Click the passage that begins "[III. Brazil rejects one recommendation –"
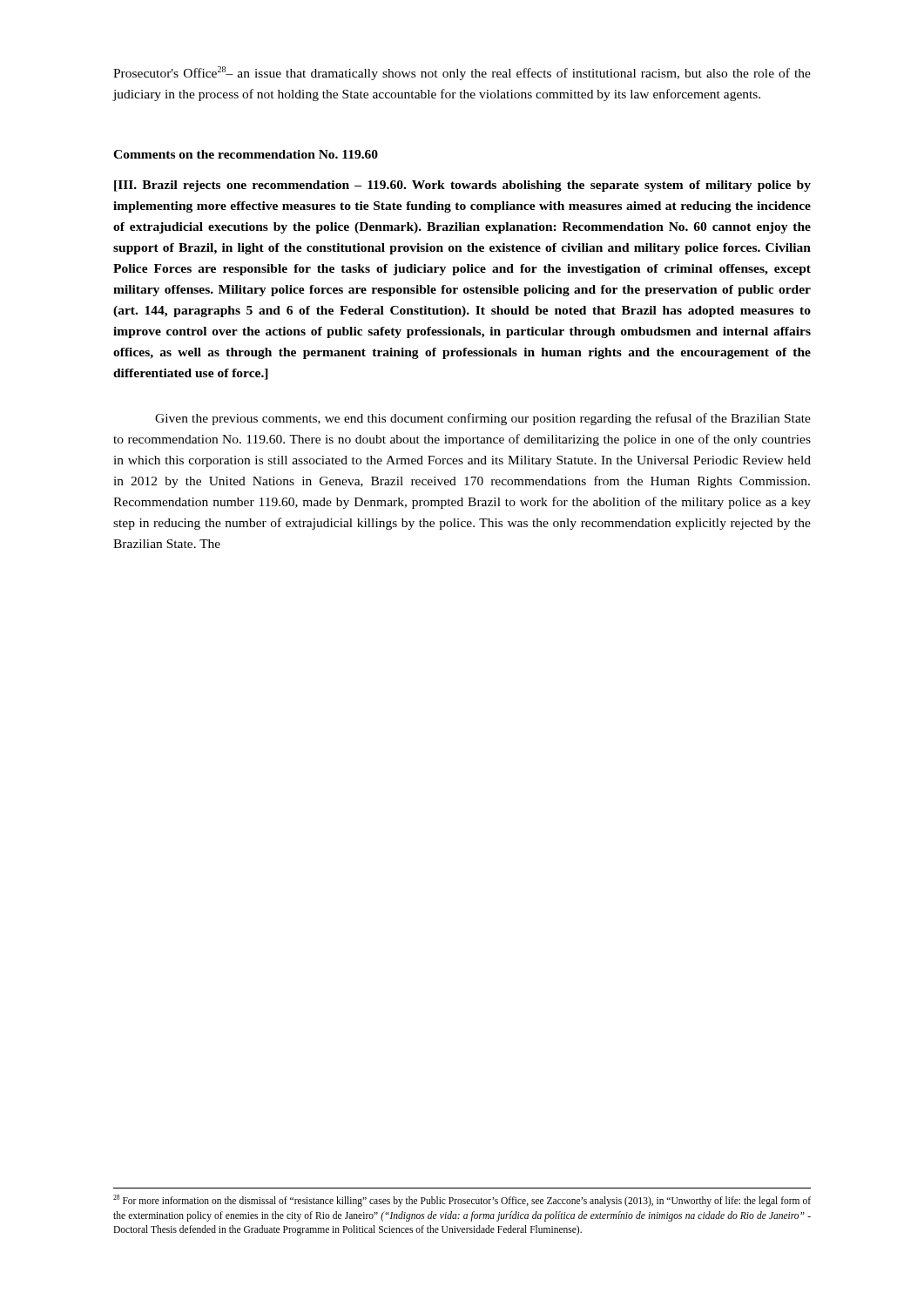Image resolution: width=924 pixels, height=1307 pixels. (462, 279)
